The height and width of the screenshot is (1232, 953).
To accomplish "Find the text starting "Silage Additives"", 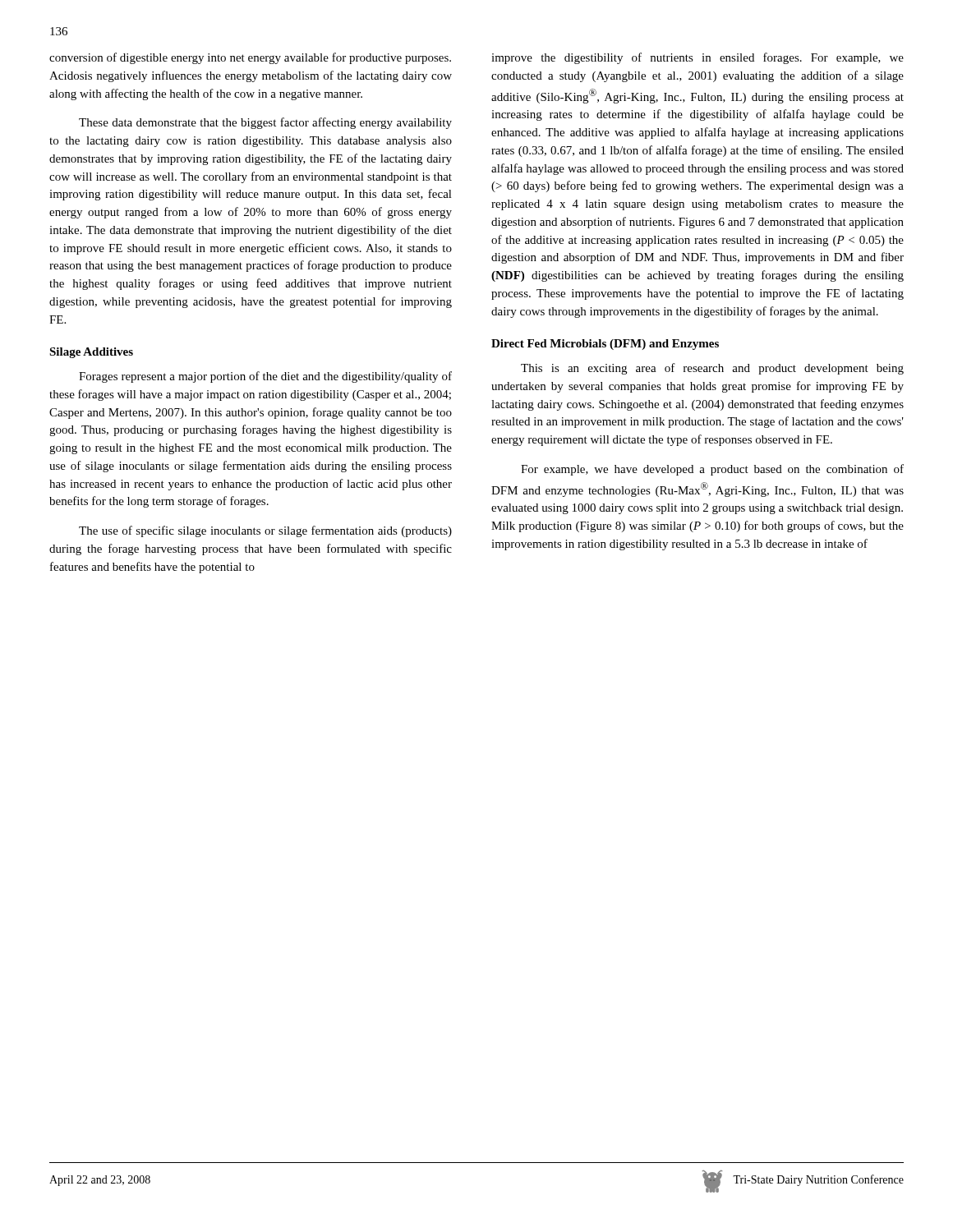I will (x=91, y=352).
